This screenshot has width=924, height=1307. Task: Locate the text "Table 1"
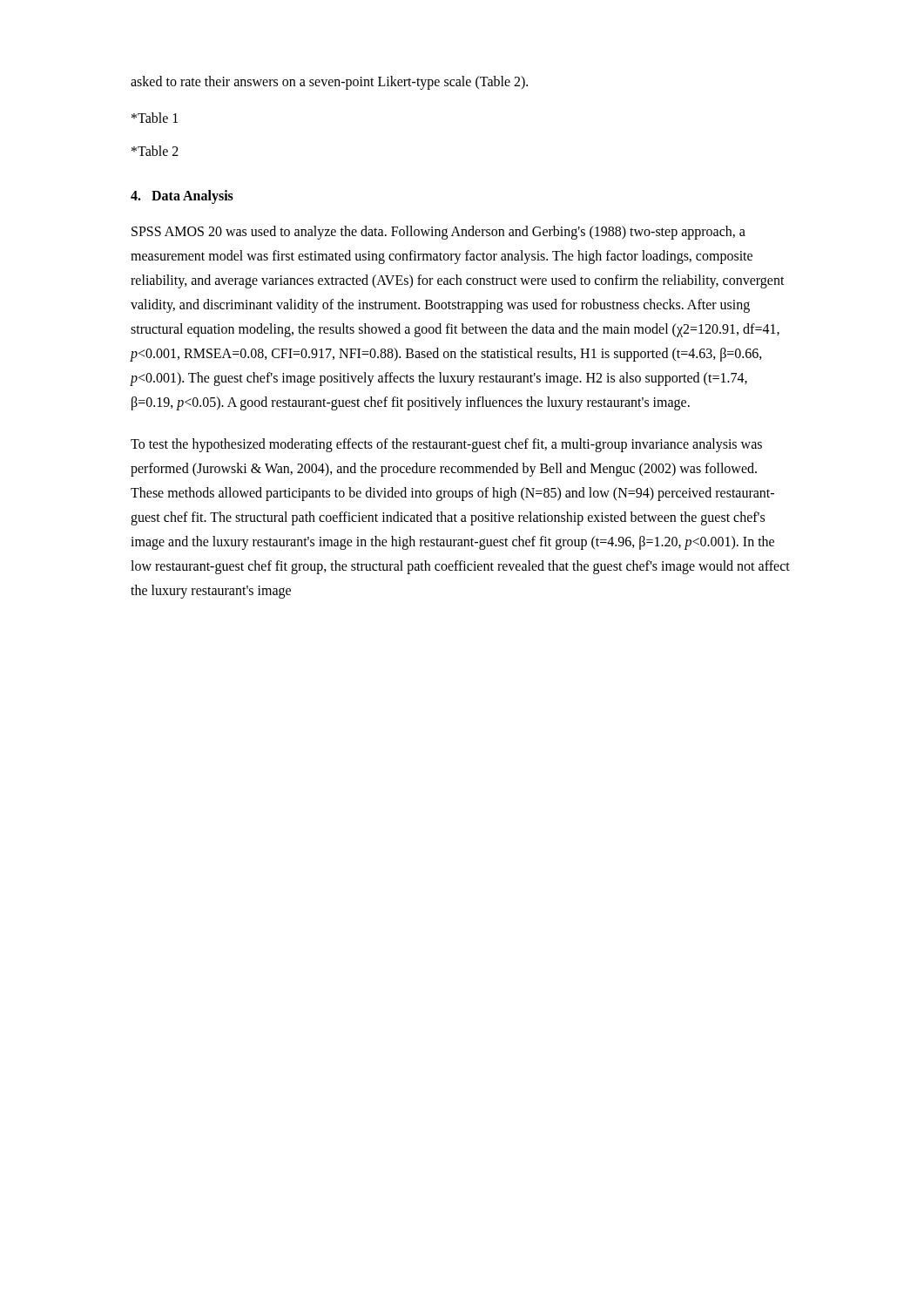pos(155,118)
